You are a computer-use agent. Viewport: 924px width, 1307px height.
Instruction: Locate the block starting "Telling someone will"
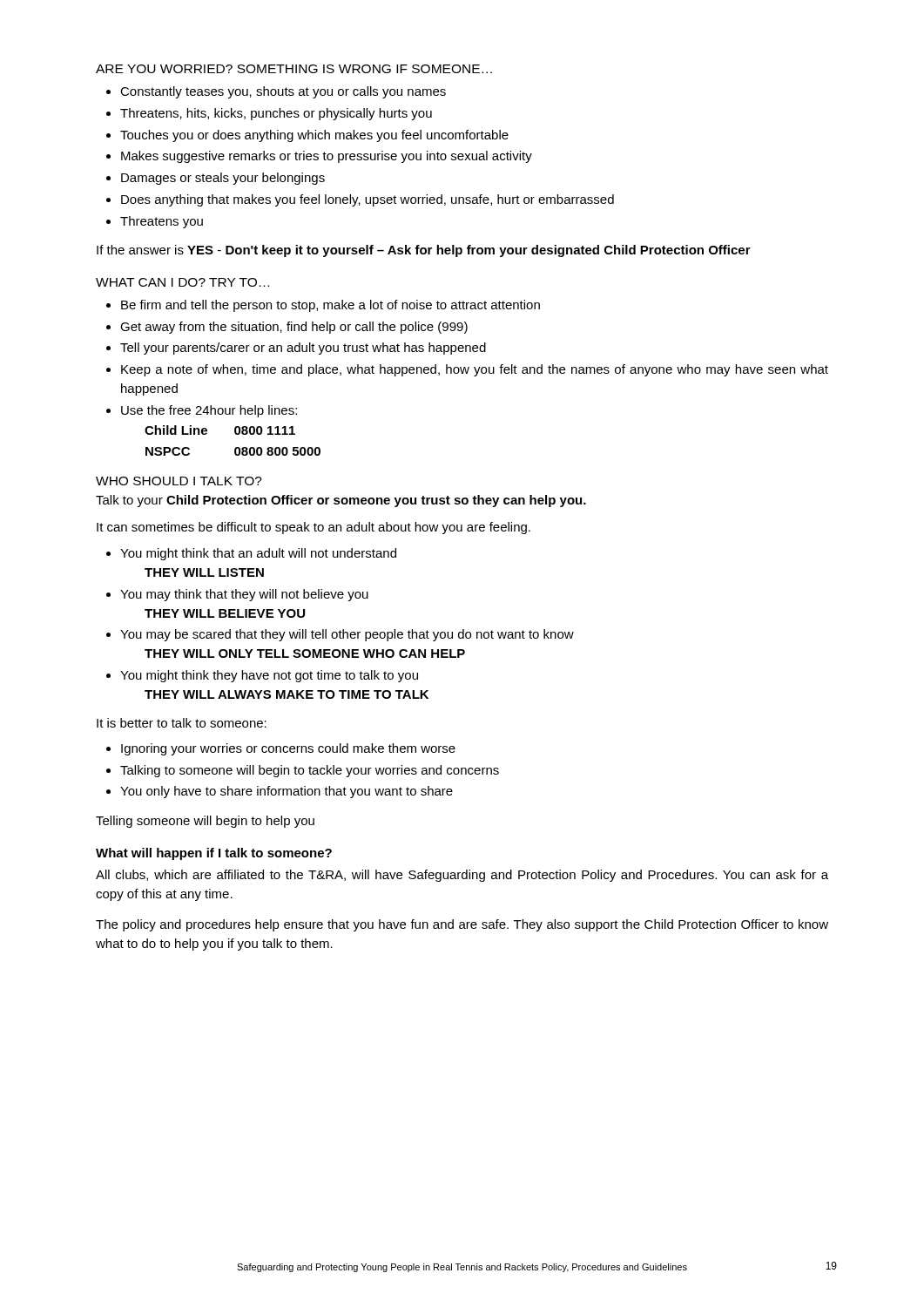click(x=205, y=820)
